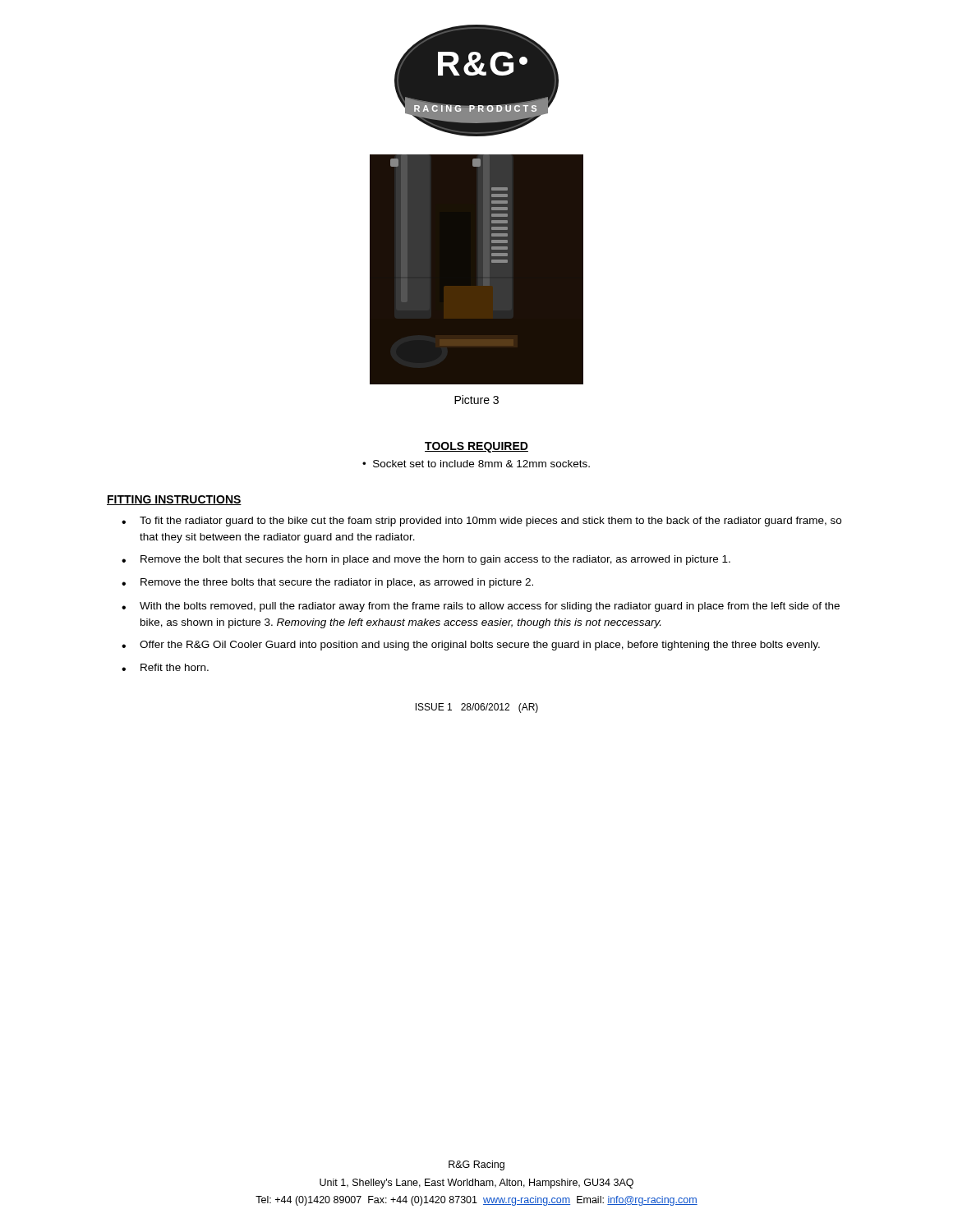Point to the text block starting "• Socket set to"
This screenshot has height=1232, width=953.
(x=476, y=464)
